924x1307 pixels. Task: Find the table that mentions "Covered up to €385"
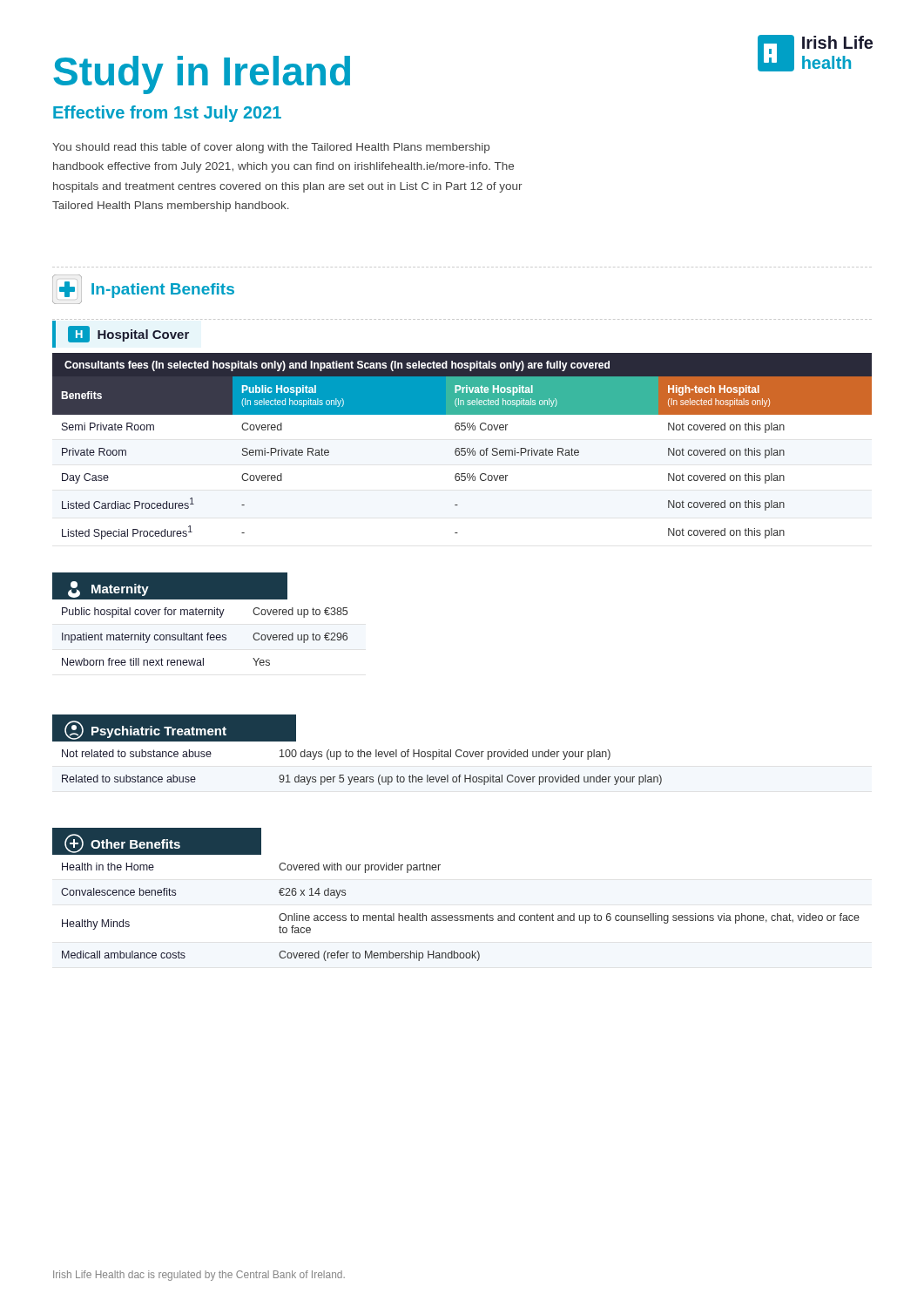209,637
